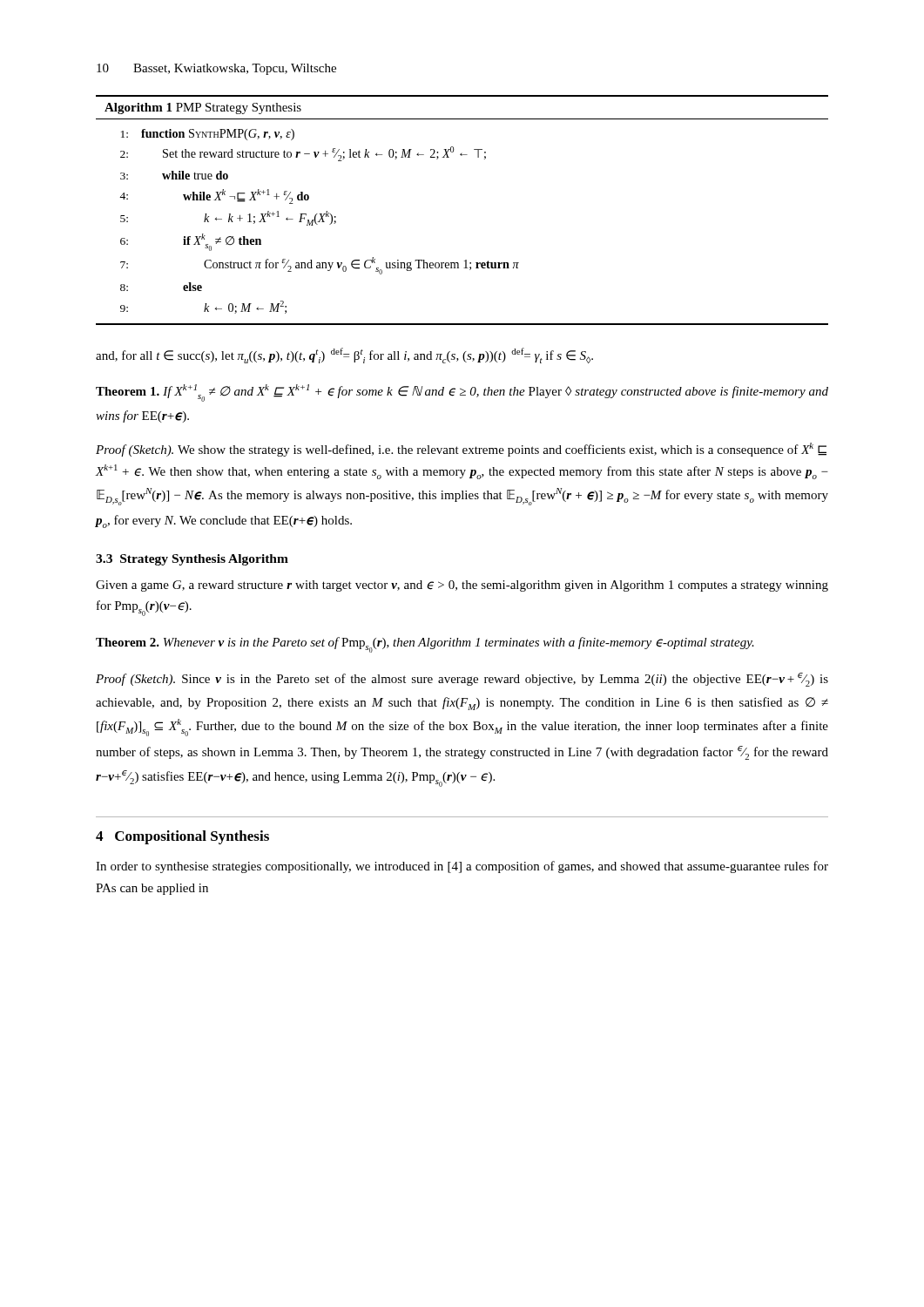The height and width of the screenshot is (1307, 924).
Task: Click on the text block starting "Proof (Sketch). We show the strategy is well-defined,"
Action: pos(462,485)
